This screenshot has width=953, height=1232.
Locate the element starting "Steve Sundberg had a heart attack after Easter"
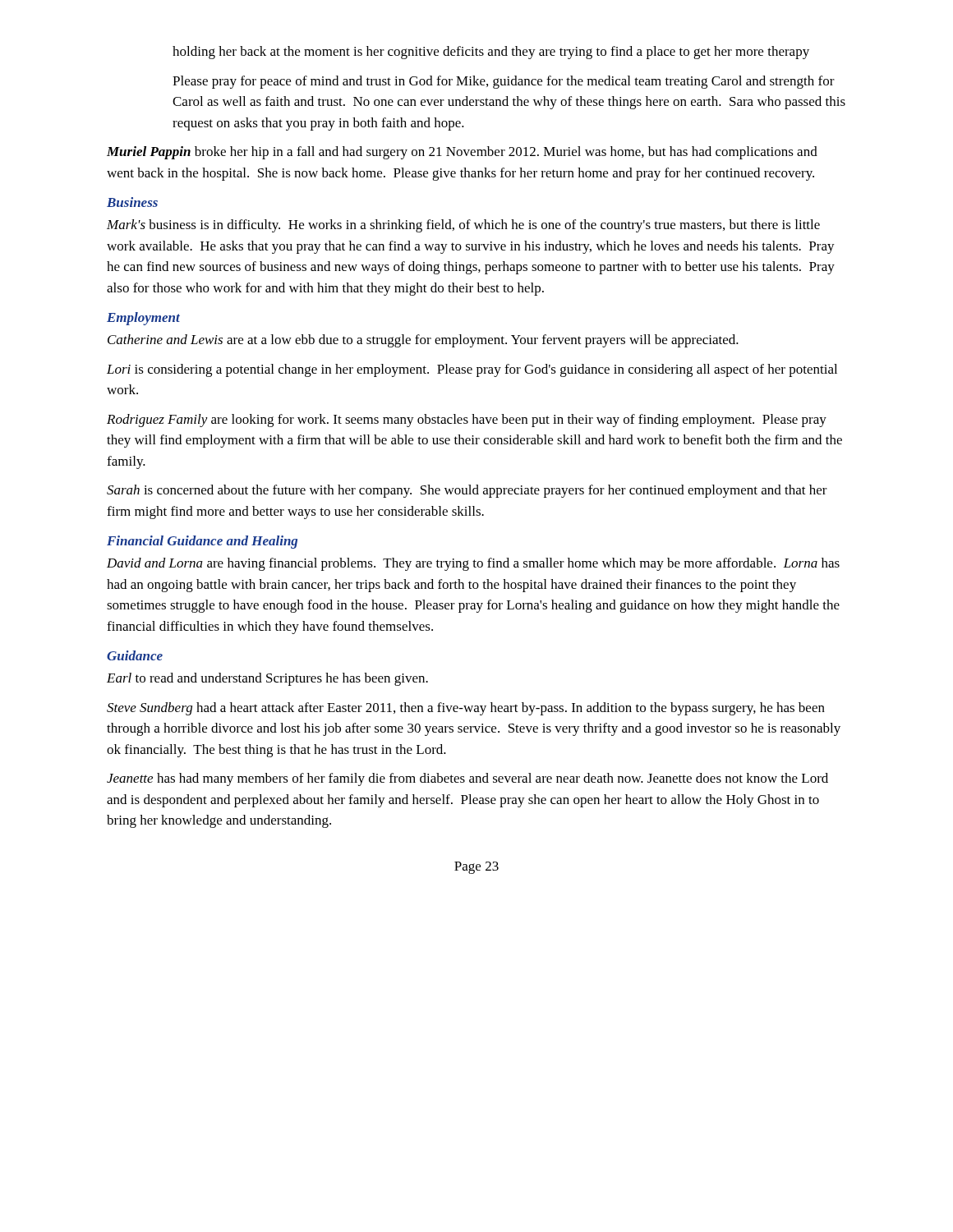click(476, 728)
